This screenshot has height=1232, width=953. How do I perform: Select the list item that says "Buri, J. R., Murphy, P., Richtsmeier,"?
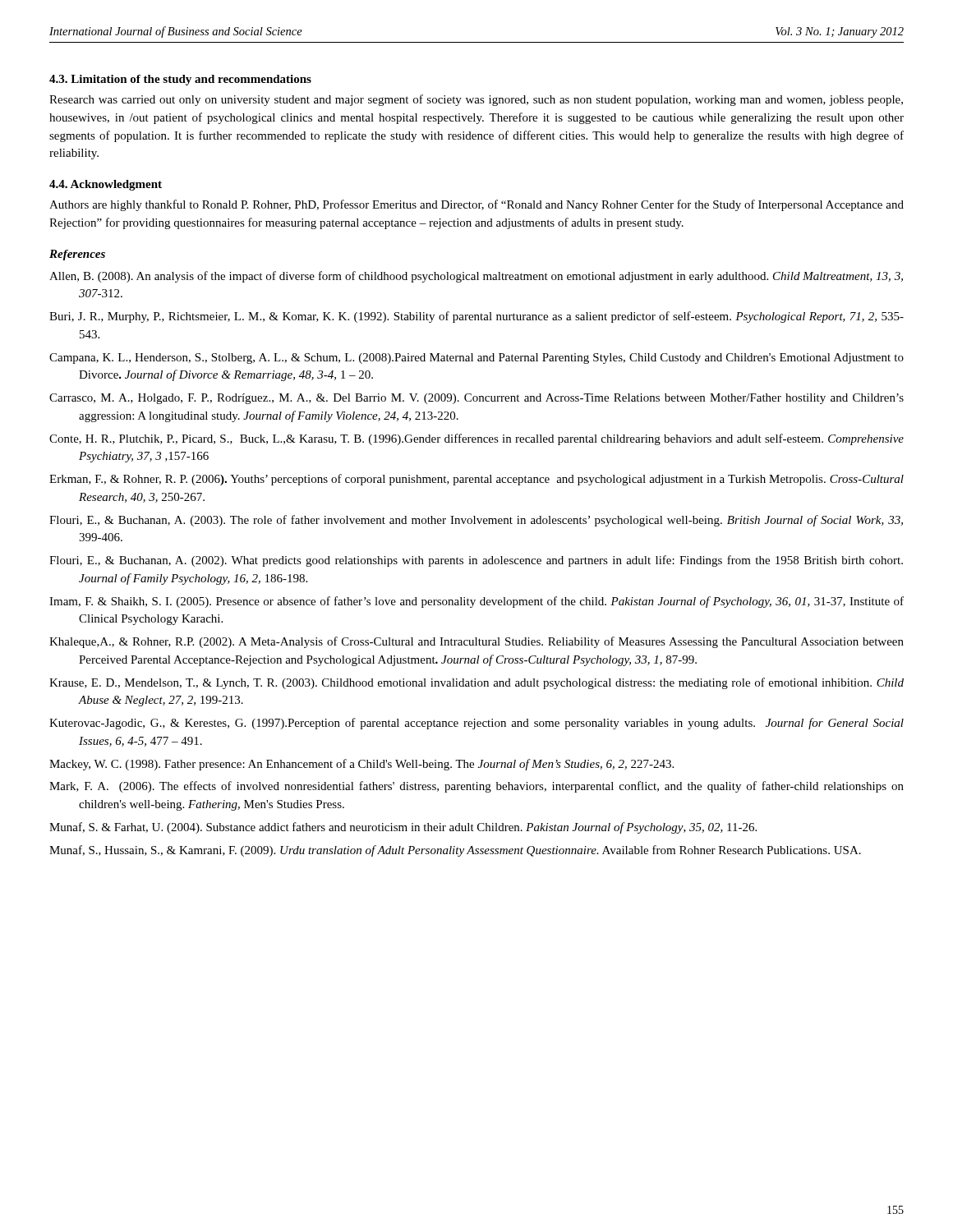coord(476,325)
